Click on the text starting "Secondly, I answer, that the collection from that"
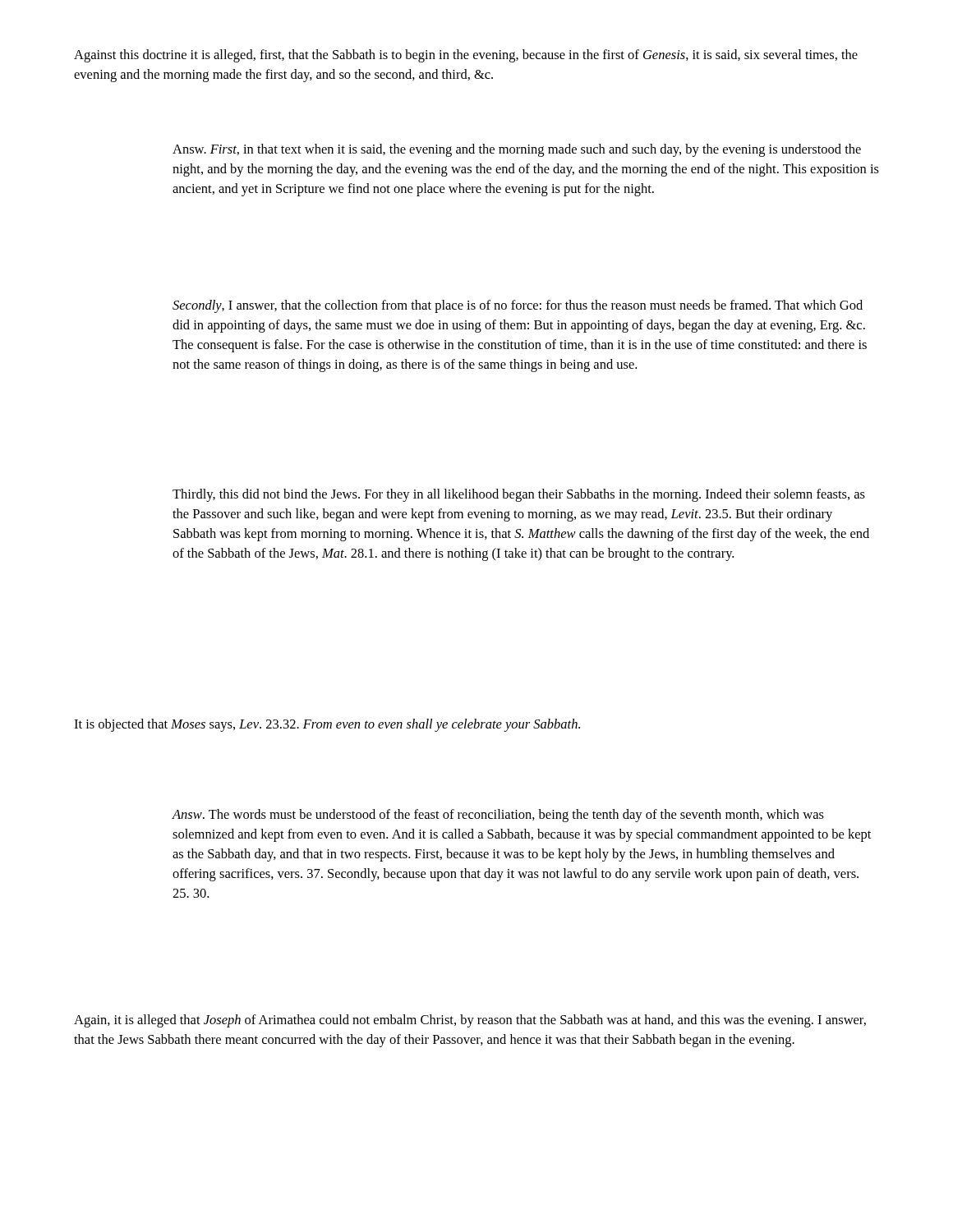The height and width of the screenshot is (1232, 953). [520, 335]
